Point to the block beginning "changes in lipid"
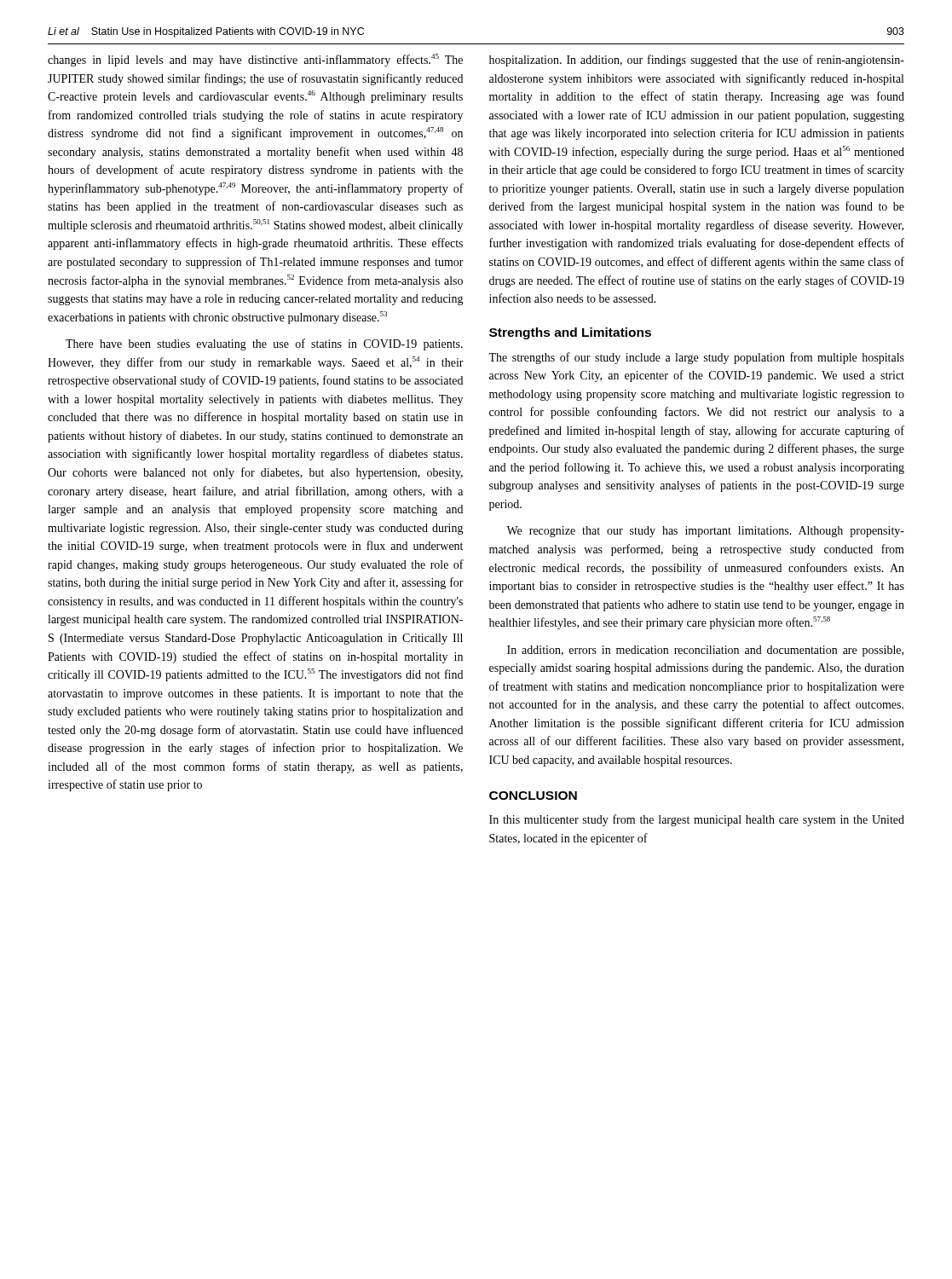Image resolution: width=952 pixels, height=1279 pixels. pos(255,189)
